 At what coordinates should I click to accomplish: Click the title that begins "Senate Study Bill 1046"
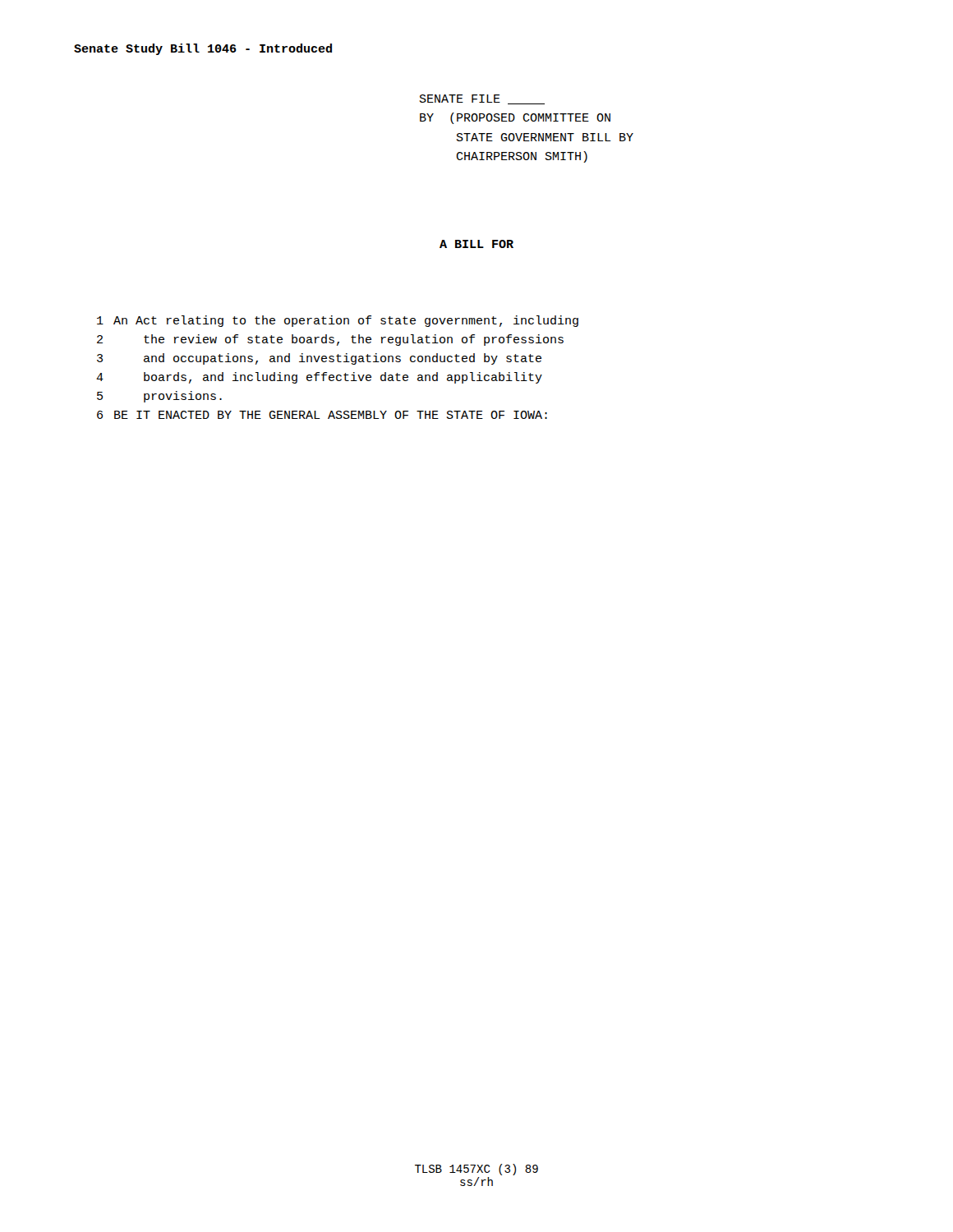203,50
